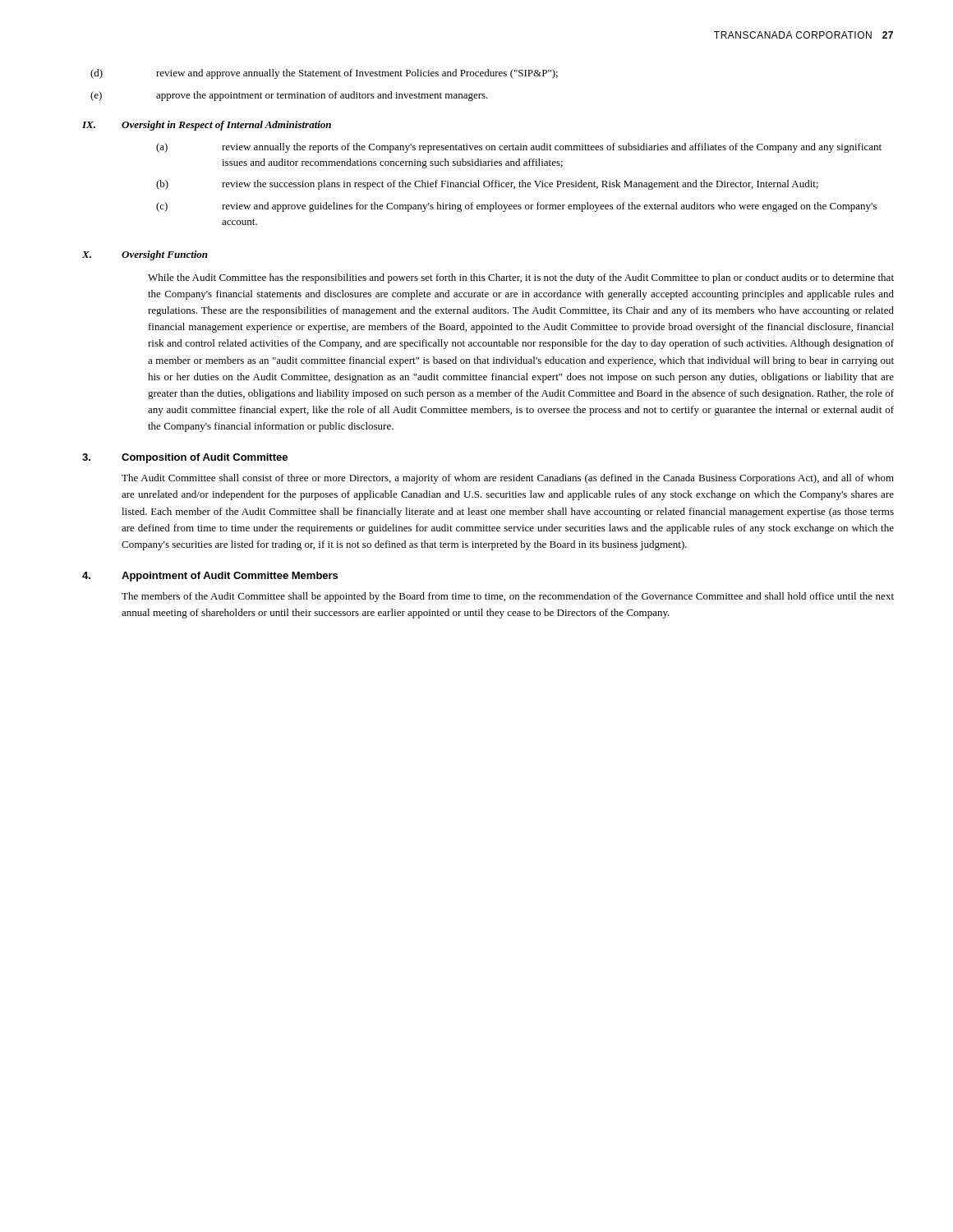Select the element starting "(c) review and approve guidelines"

pos(521,214)
